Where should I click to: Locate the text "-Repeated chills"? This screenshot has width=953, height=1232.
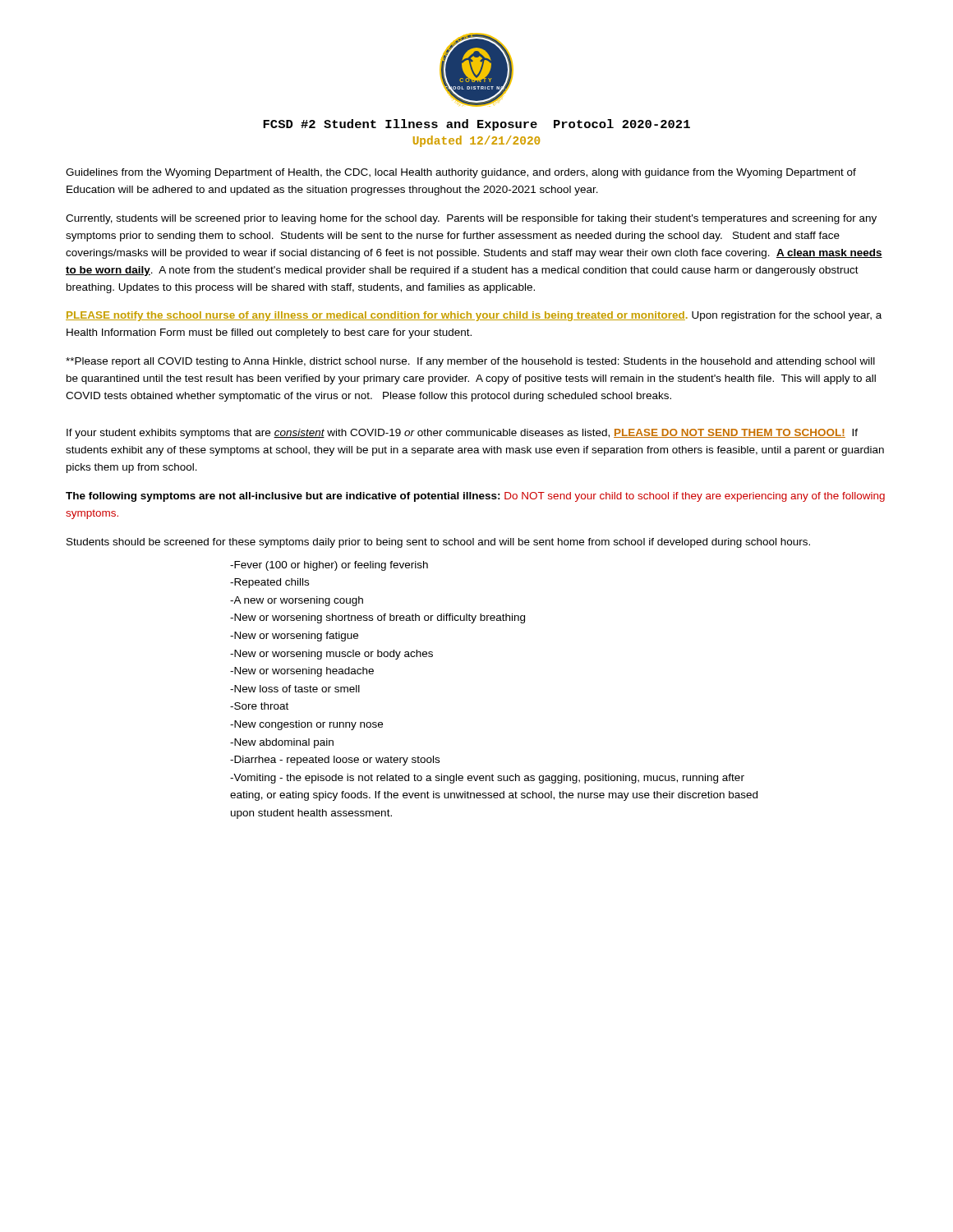270,582
